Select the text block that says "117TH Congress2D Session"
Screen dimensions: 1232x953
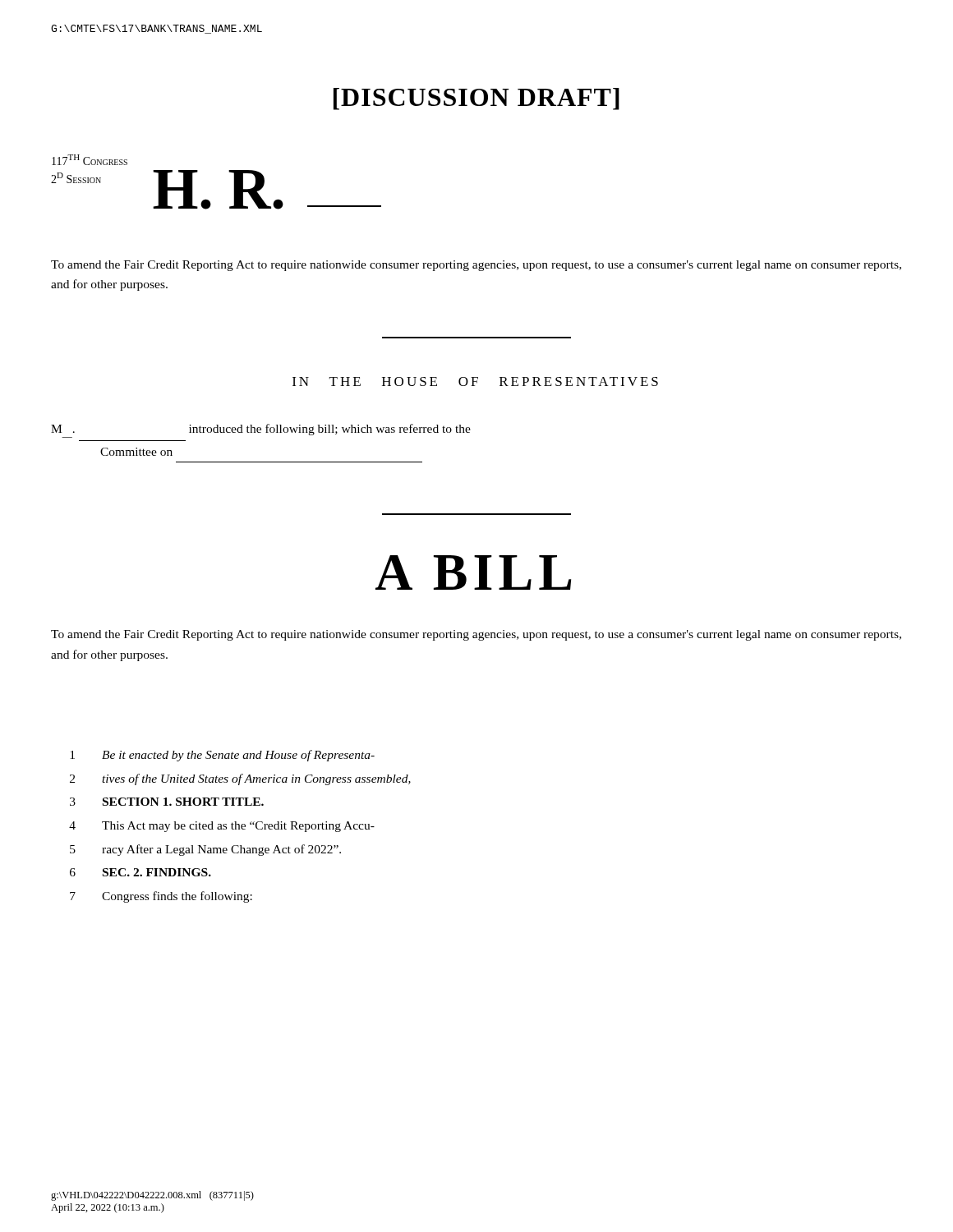click(x=90, y=160)
